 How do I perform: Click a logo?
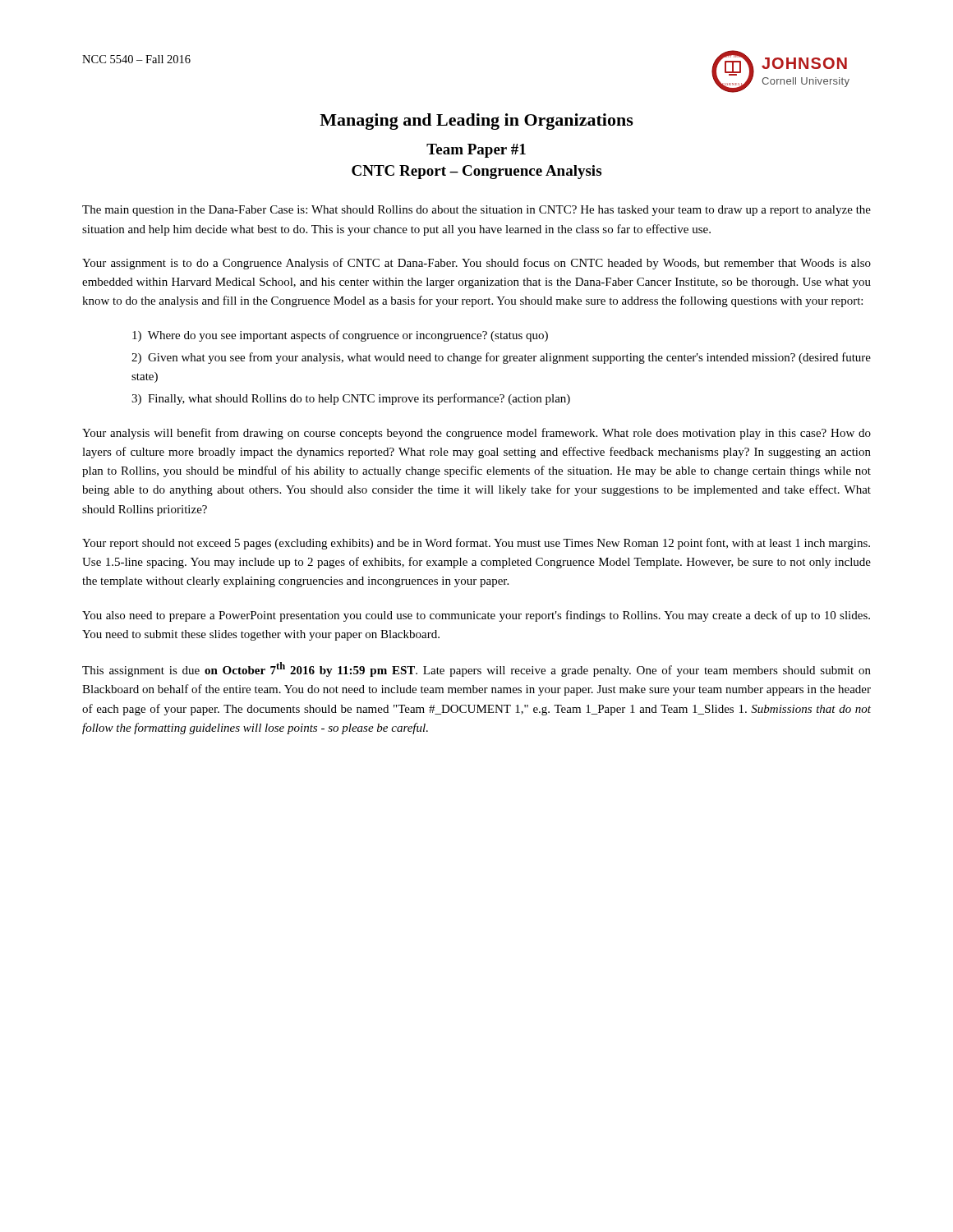tap(791, 72)
